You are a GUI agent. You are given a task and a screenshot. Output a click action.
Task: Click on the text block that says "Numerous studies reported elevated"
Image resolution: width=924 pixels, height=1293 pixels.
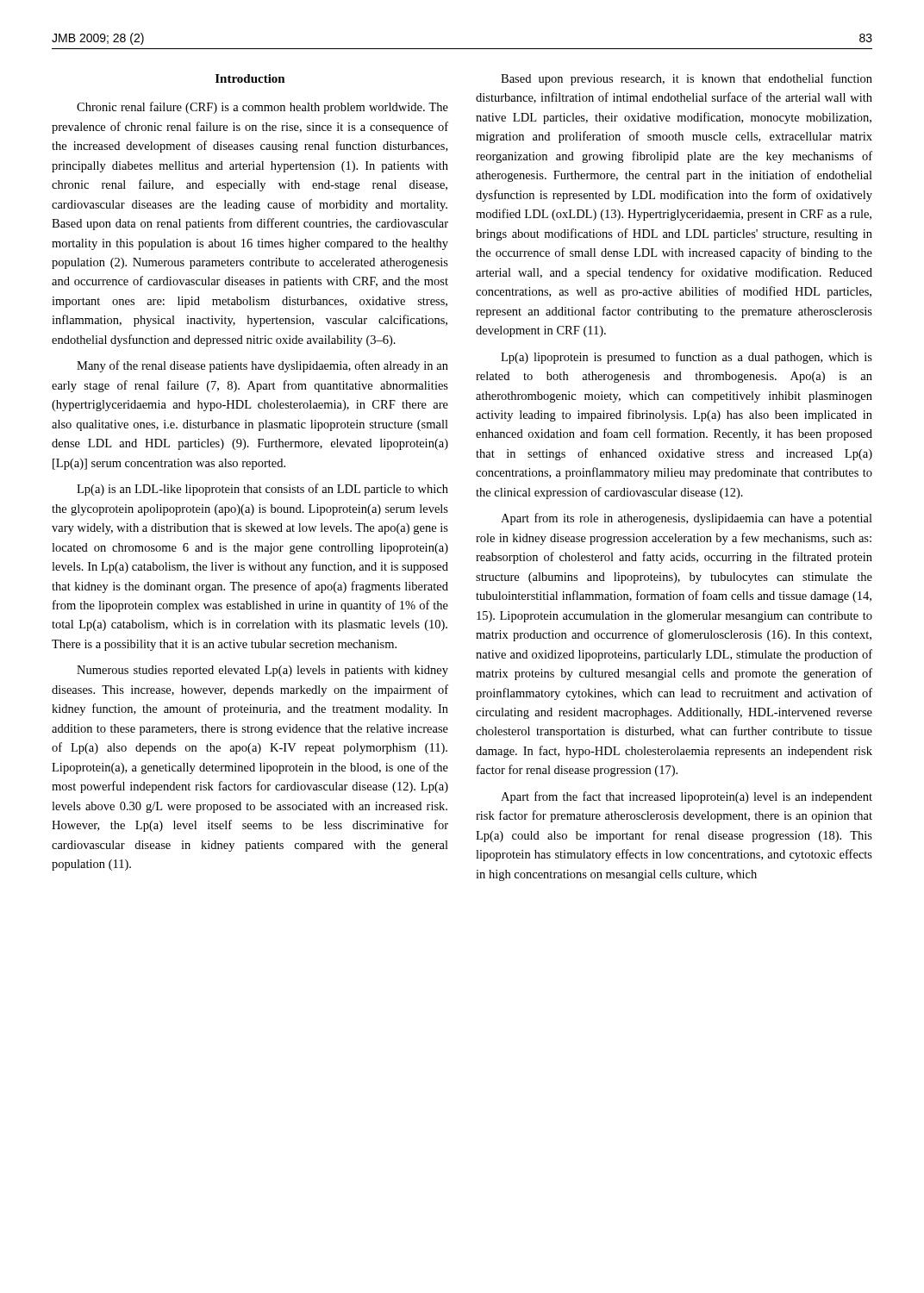[x=250, y=767]
